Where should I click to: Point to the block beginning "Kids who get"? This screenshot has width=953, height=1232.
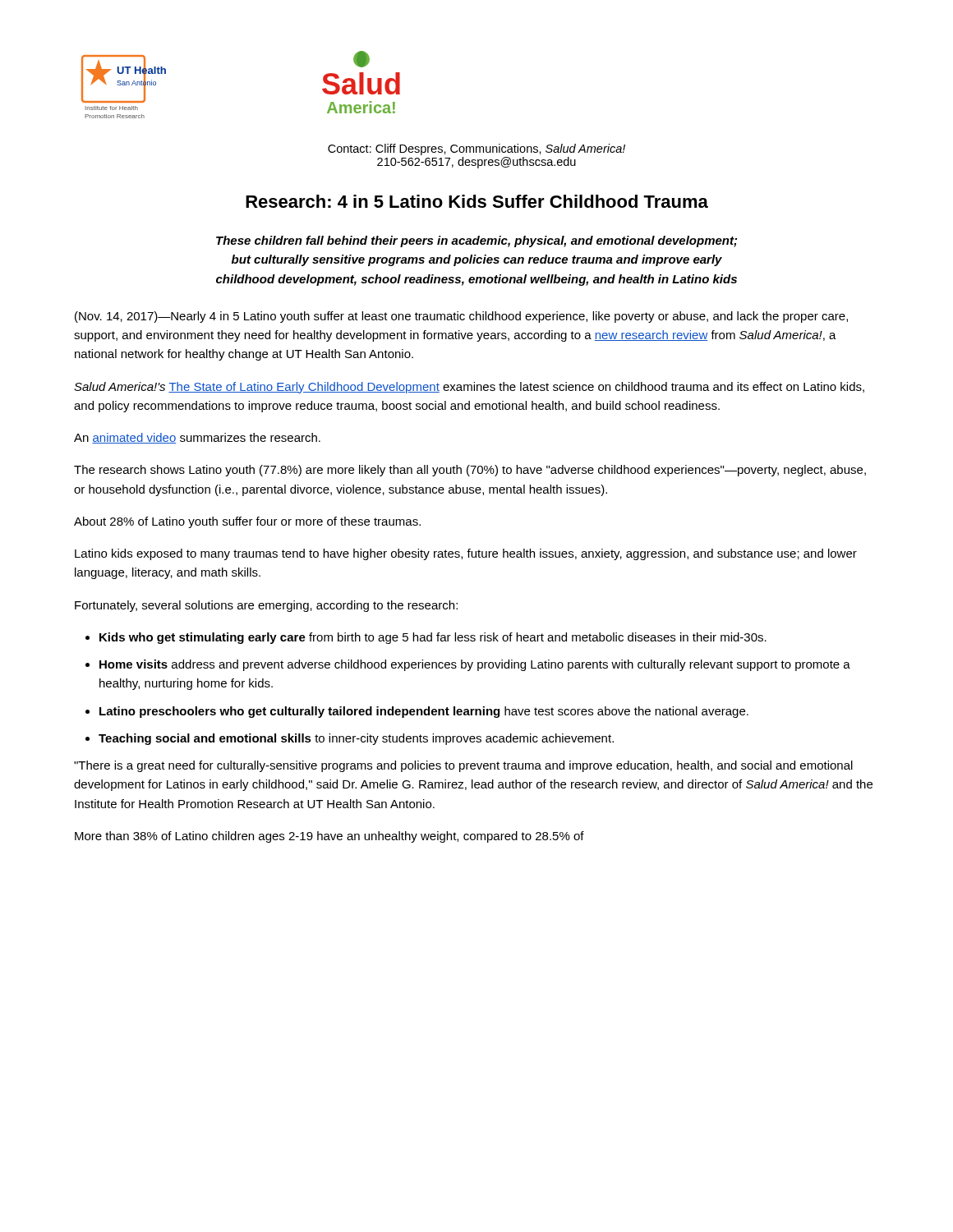point(433,637)
